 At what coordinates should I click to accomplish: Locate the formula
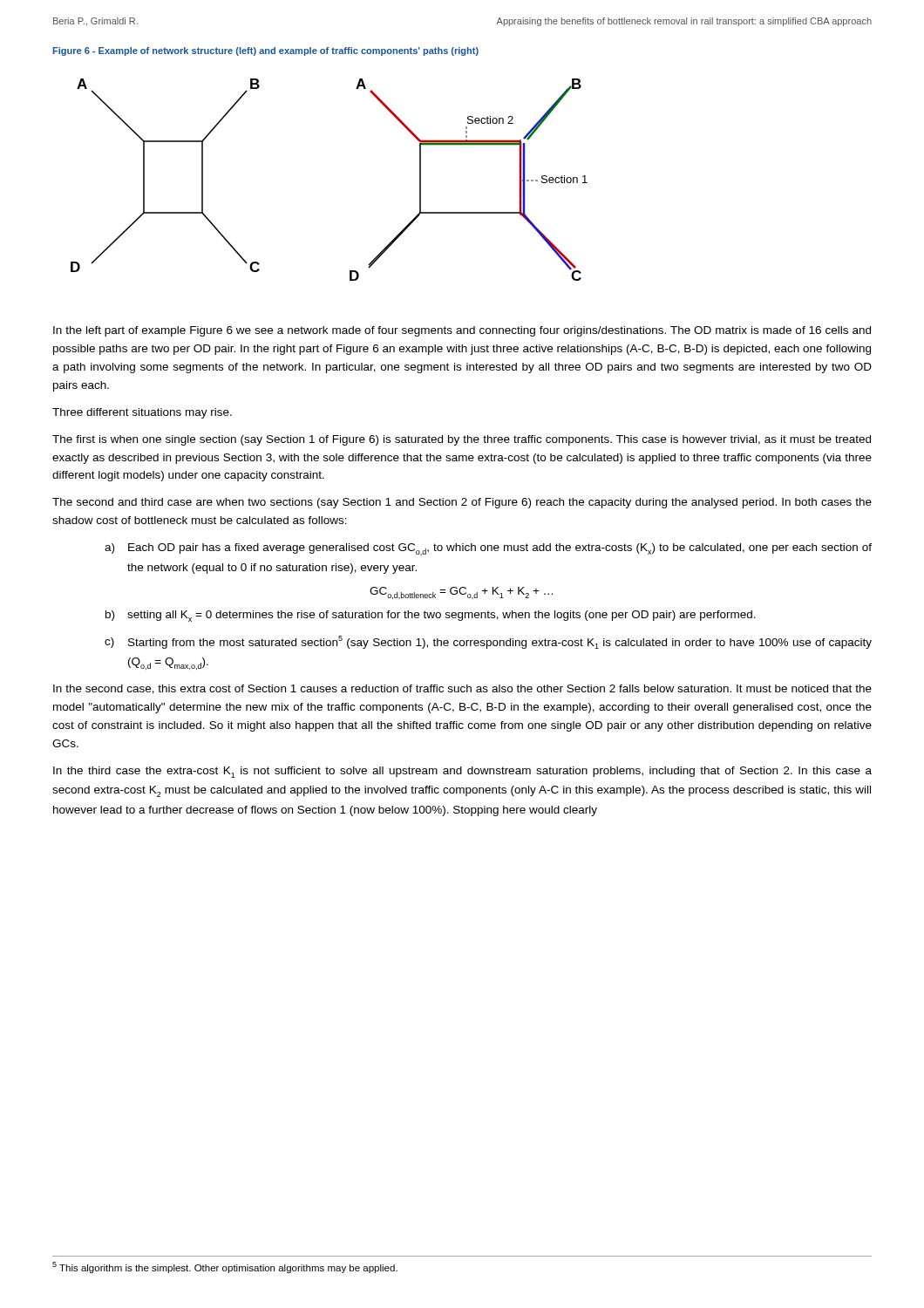(462, 592)
